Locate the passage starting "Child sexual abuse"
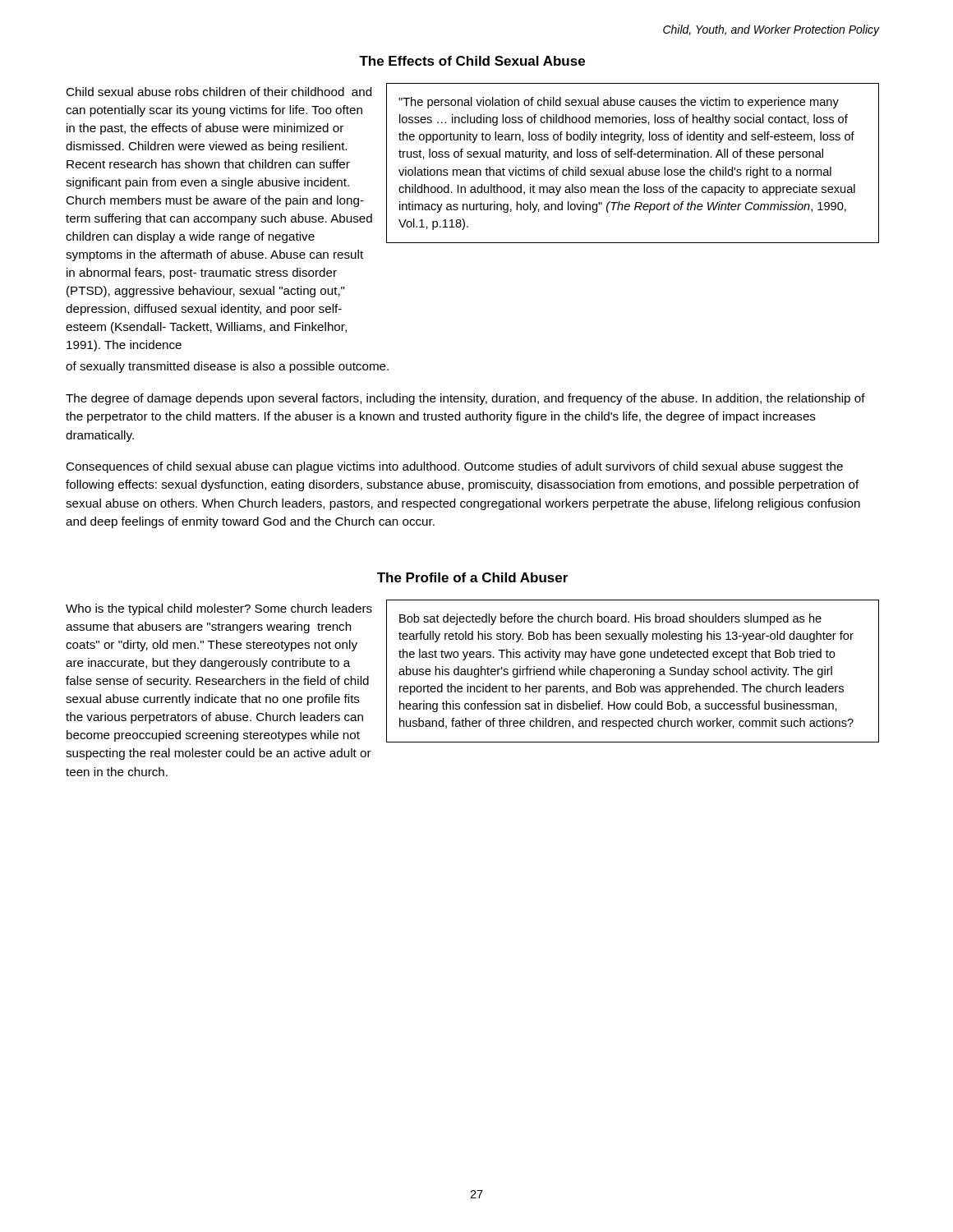953x1232 pixels. coord(219,218)
